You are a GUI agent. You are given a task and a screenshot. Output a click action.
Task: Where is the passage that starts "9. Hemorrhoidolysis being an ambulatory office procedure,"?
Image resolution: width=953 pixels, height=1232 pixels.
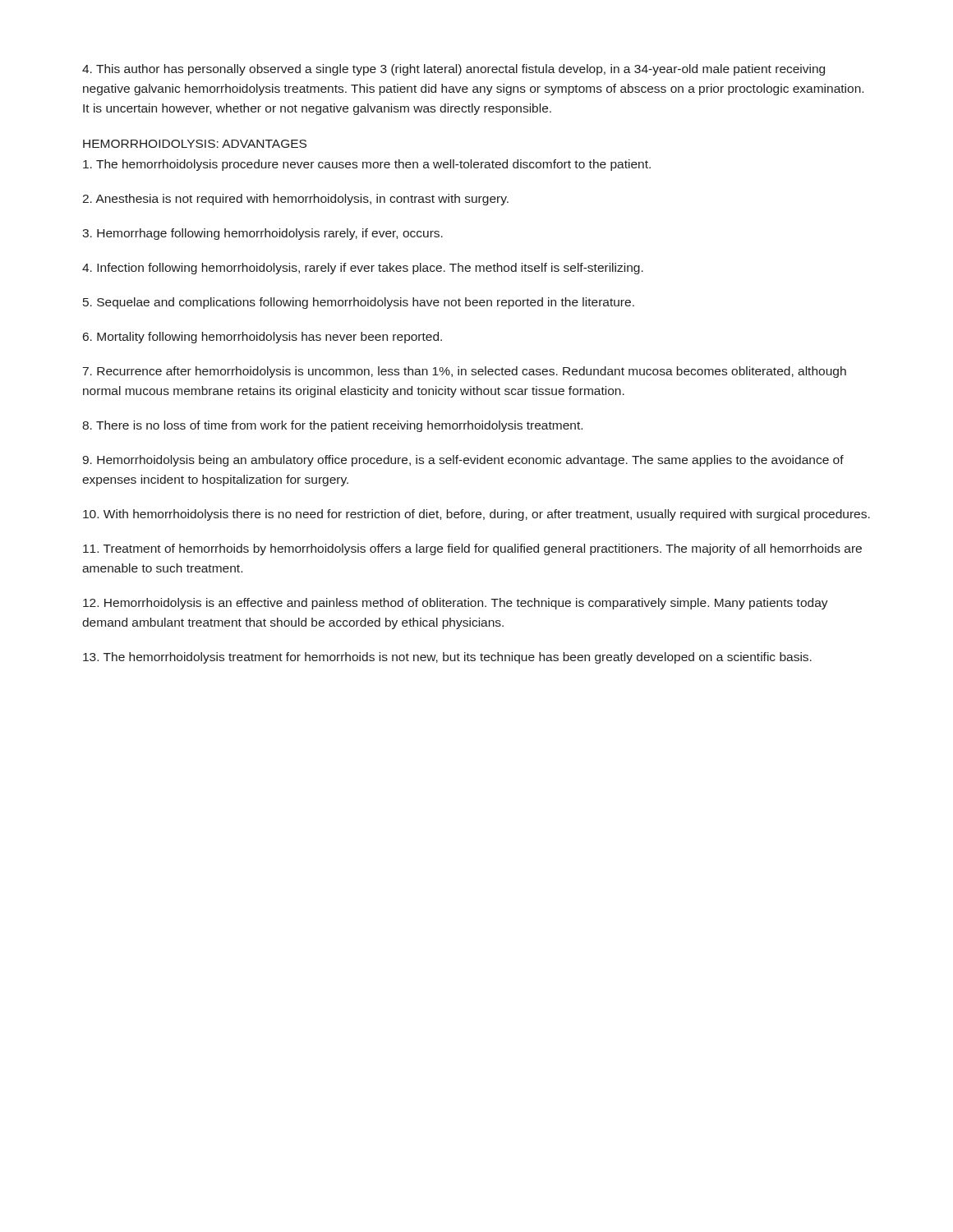tap(463, 470)
